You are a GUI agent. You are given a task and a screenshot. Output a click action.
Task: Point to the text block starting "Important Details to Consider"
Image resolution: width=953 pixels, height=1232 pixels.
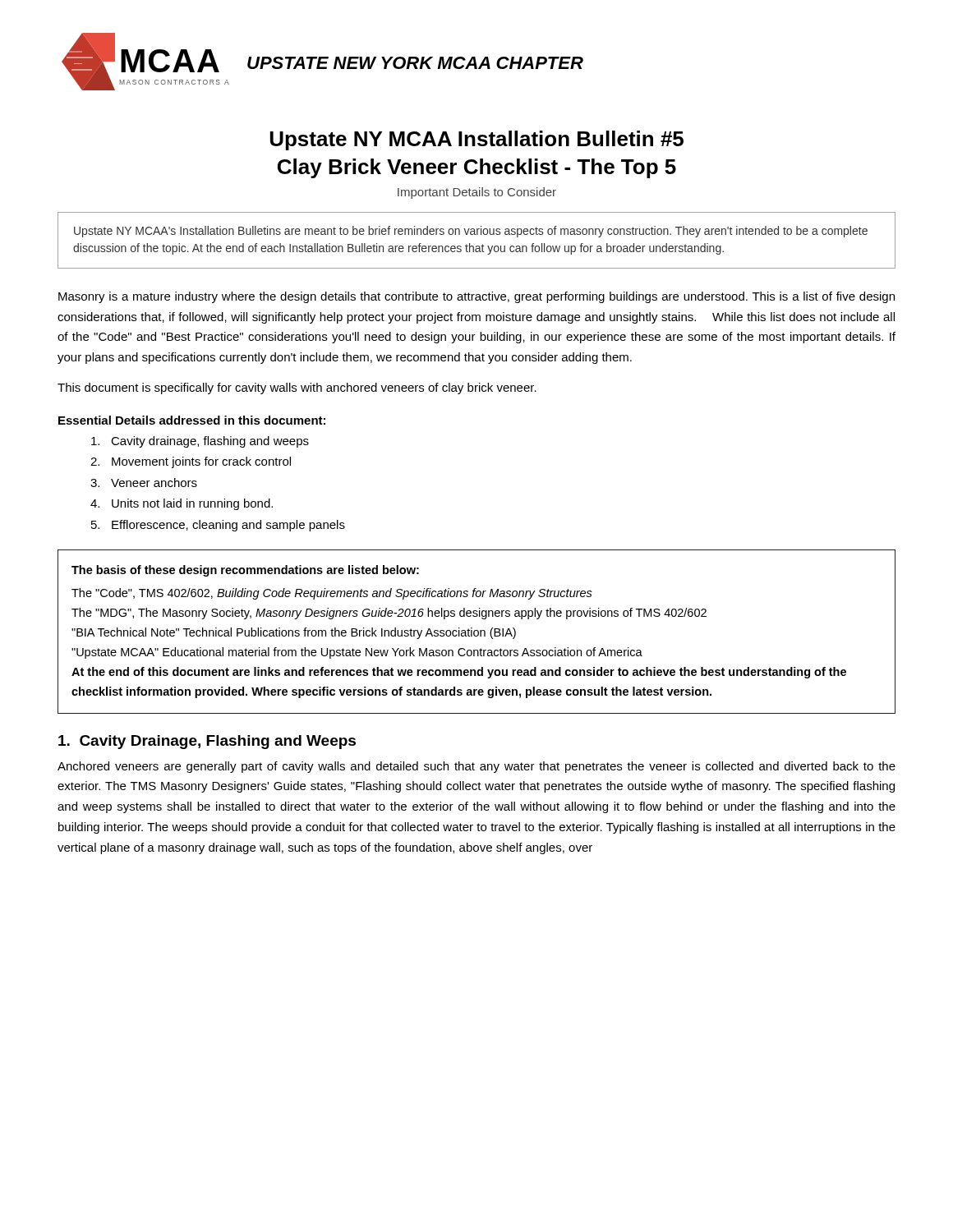tap(476, 191)
